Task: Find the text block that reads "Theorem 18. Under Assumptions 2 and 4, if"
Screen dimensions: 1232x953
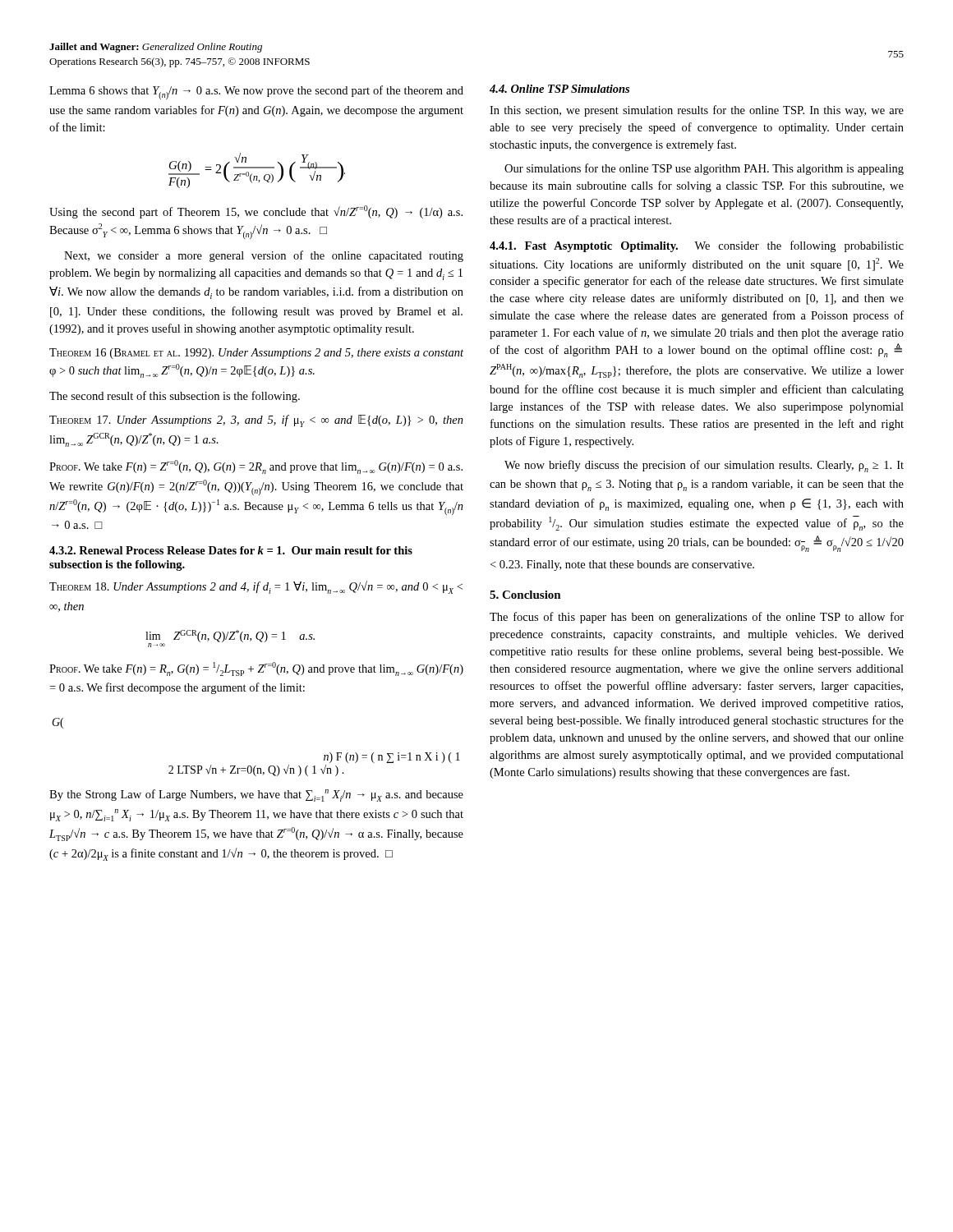Action: click(256, 597)
